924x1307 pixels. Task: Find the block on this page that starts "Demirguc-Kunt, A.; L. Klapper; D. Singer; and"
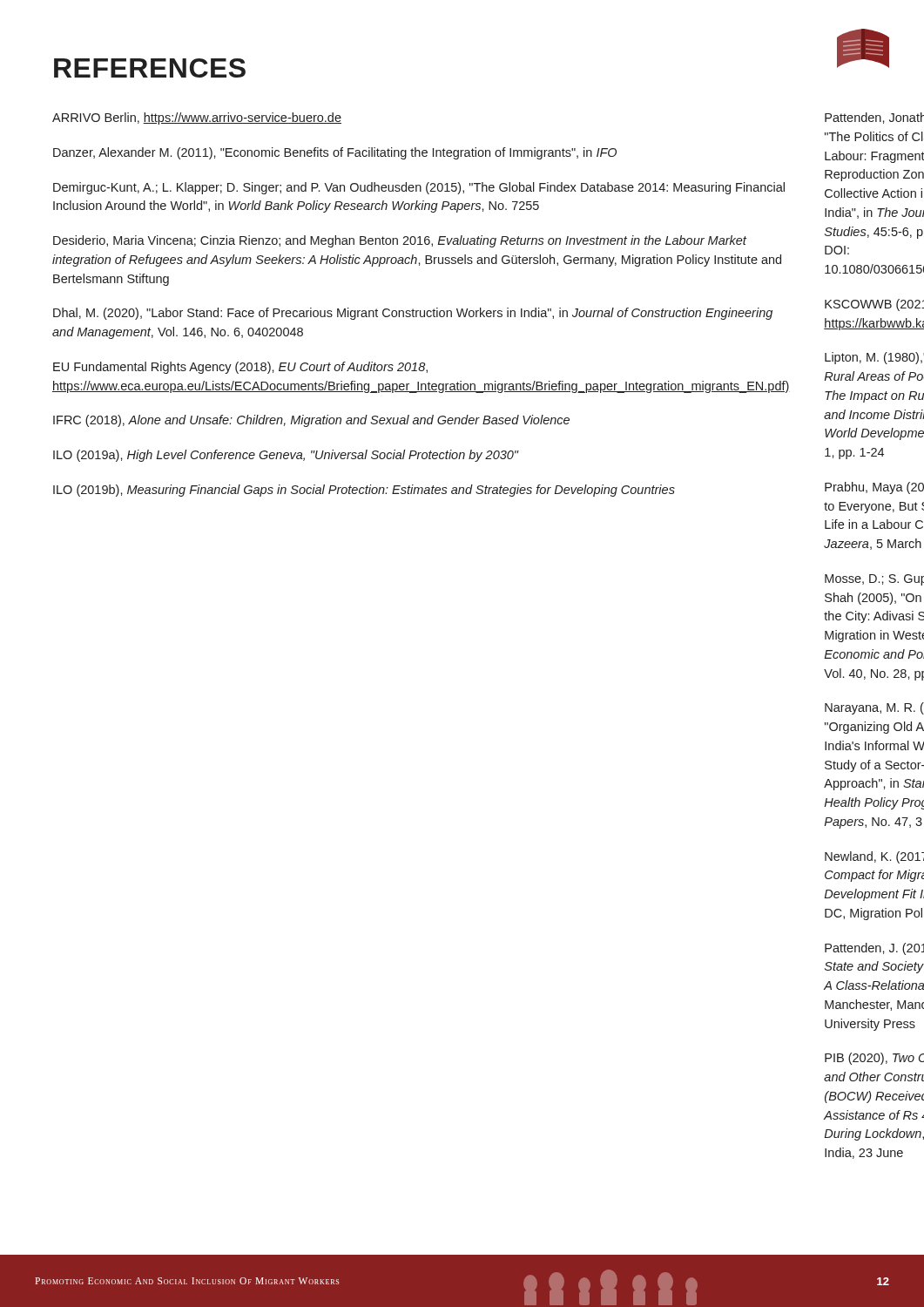[419, 196]
